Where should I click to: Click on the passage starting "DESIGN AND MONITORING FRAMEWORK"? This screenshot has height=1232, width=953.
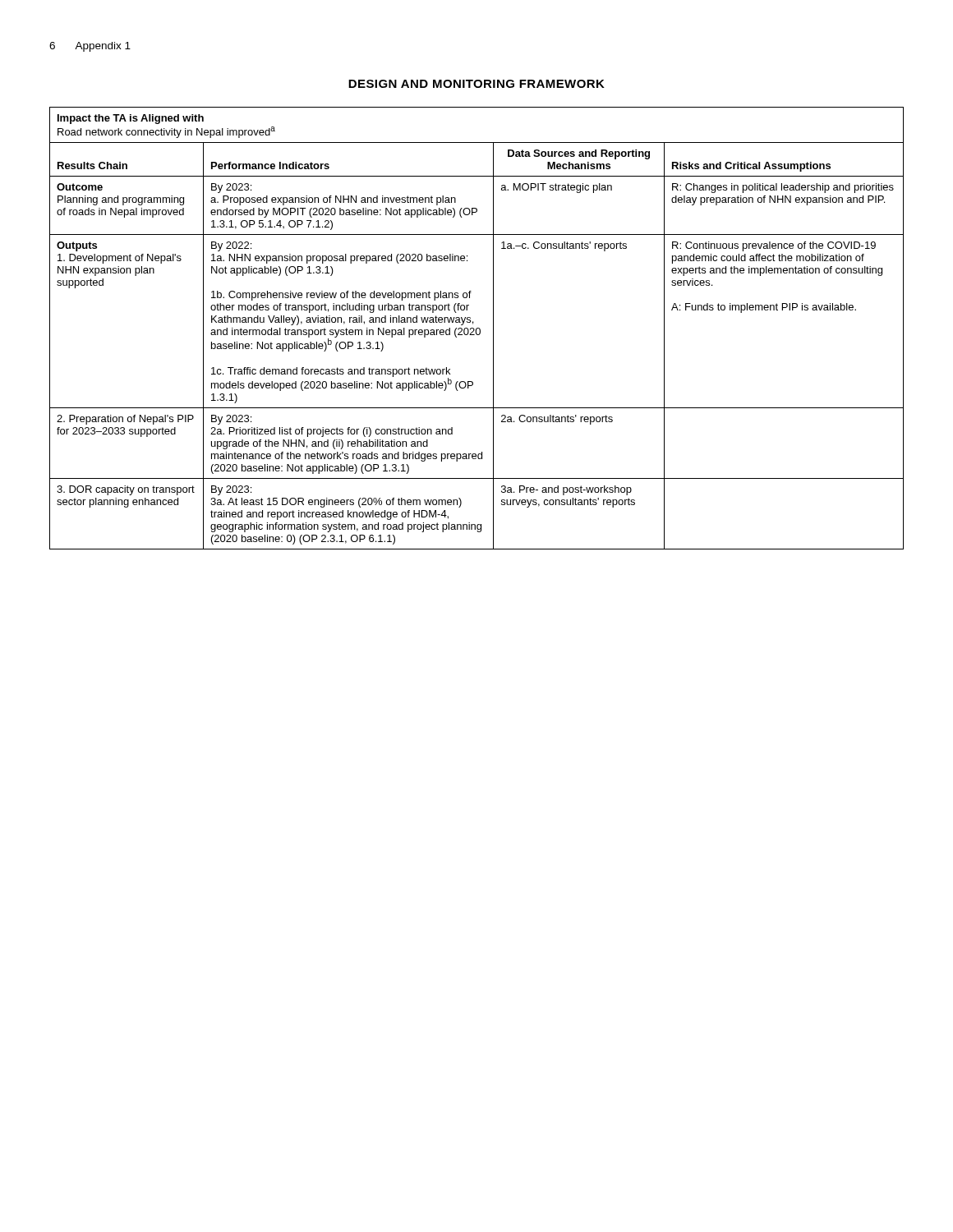point(476,83)
